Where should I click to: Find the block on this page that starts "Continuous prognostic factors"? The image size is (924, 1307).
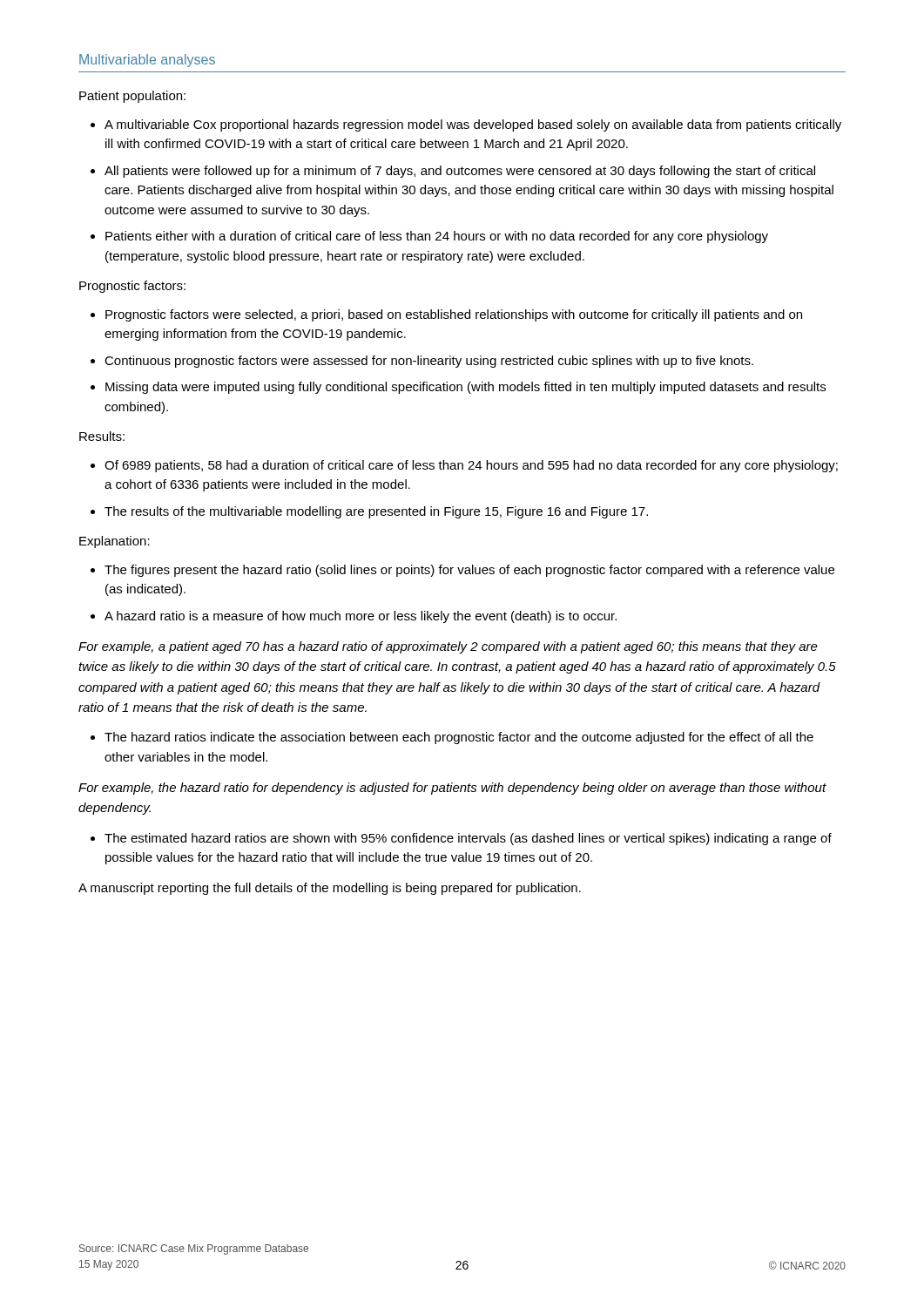(475, 360)
